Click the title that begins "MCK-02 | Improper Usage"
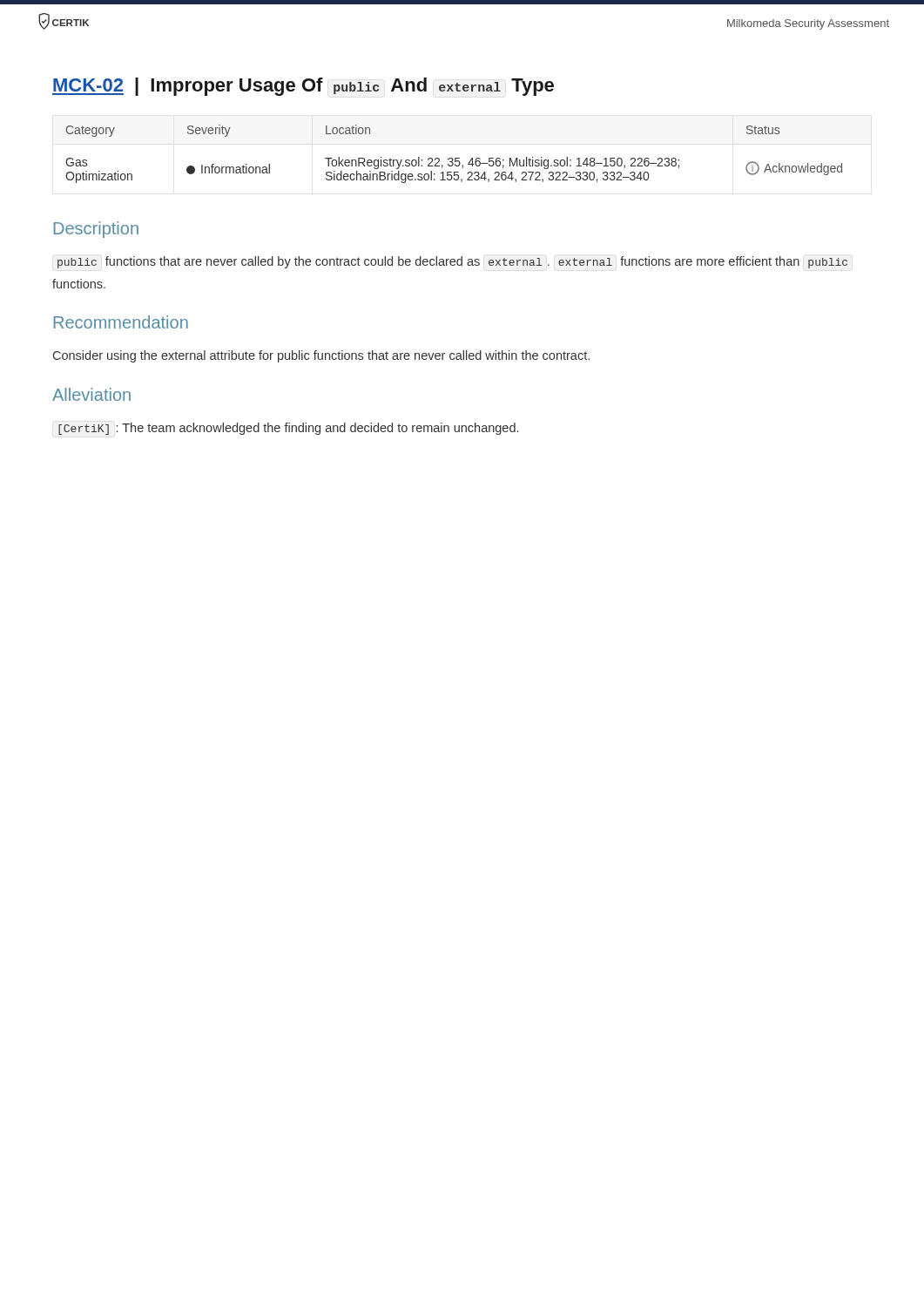The width and height of the screenshot is (924, 1307). (462, 86)
